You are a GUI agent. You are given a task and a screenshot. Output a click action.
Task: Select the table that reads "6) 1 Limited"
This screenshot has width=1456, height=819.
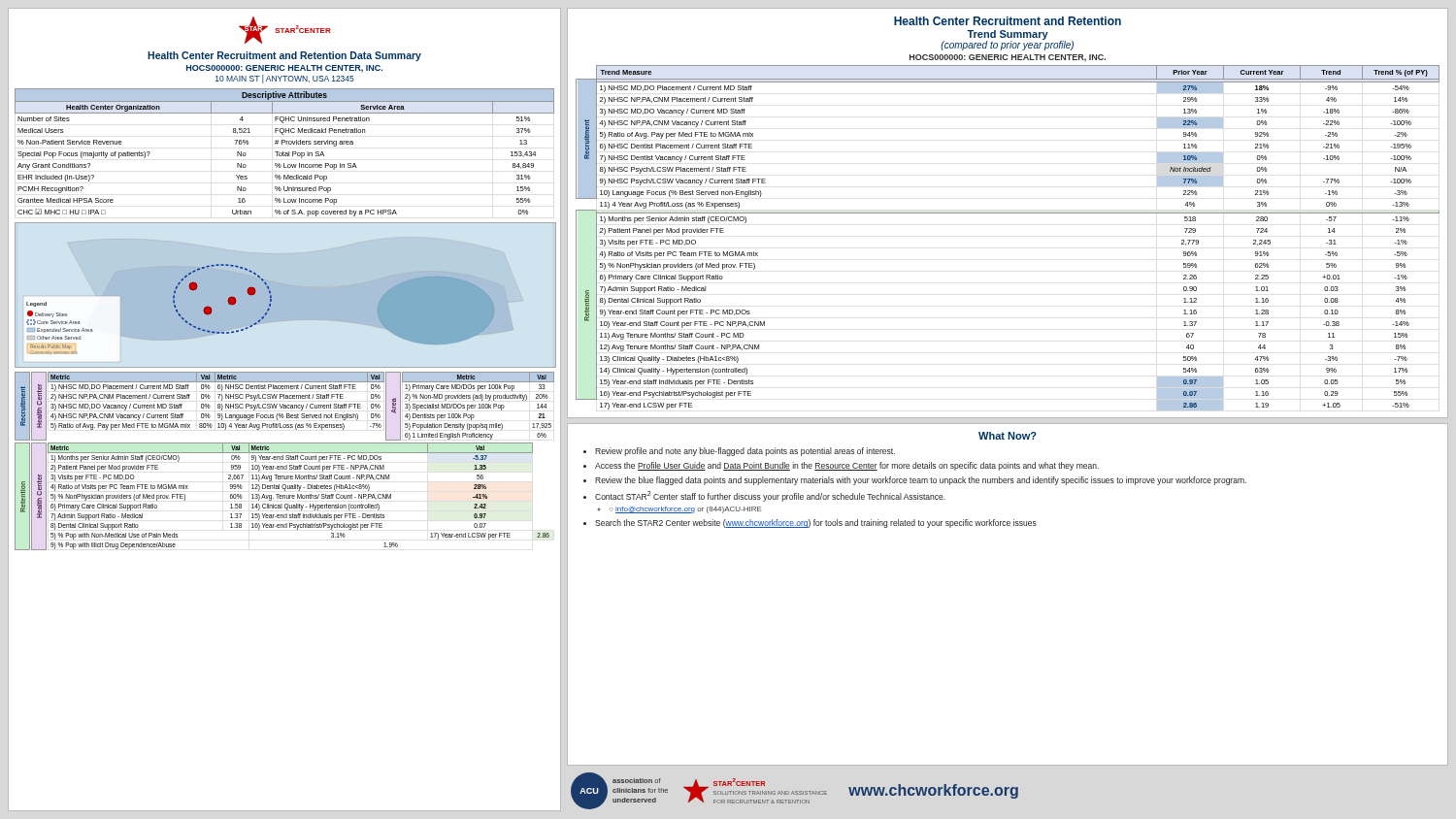click(478, 406)
